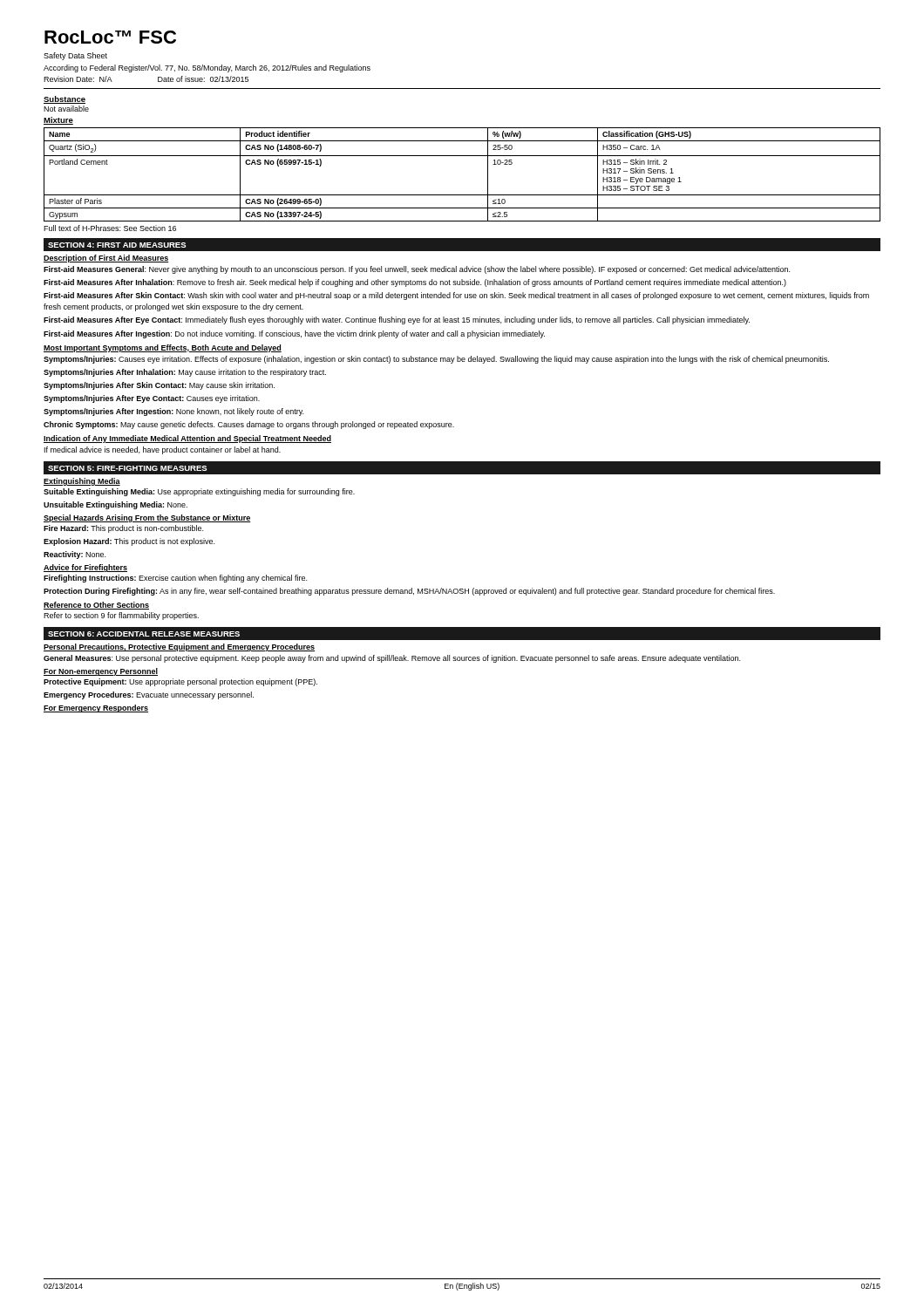Locate the text containing "Reactivity: None."
This screenshot has width=924, height=1308.
pyautogui.click(x=75, y=555)
